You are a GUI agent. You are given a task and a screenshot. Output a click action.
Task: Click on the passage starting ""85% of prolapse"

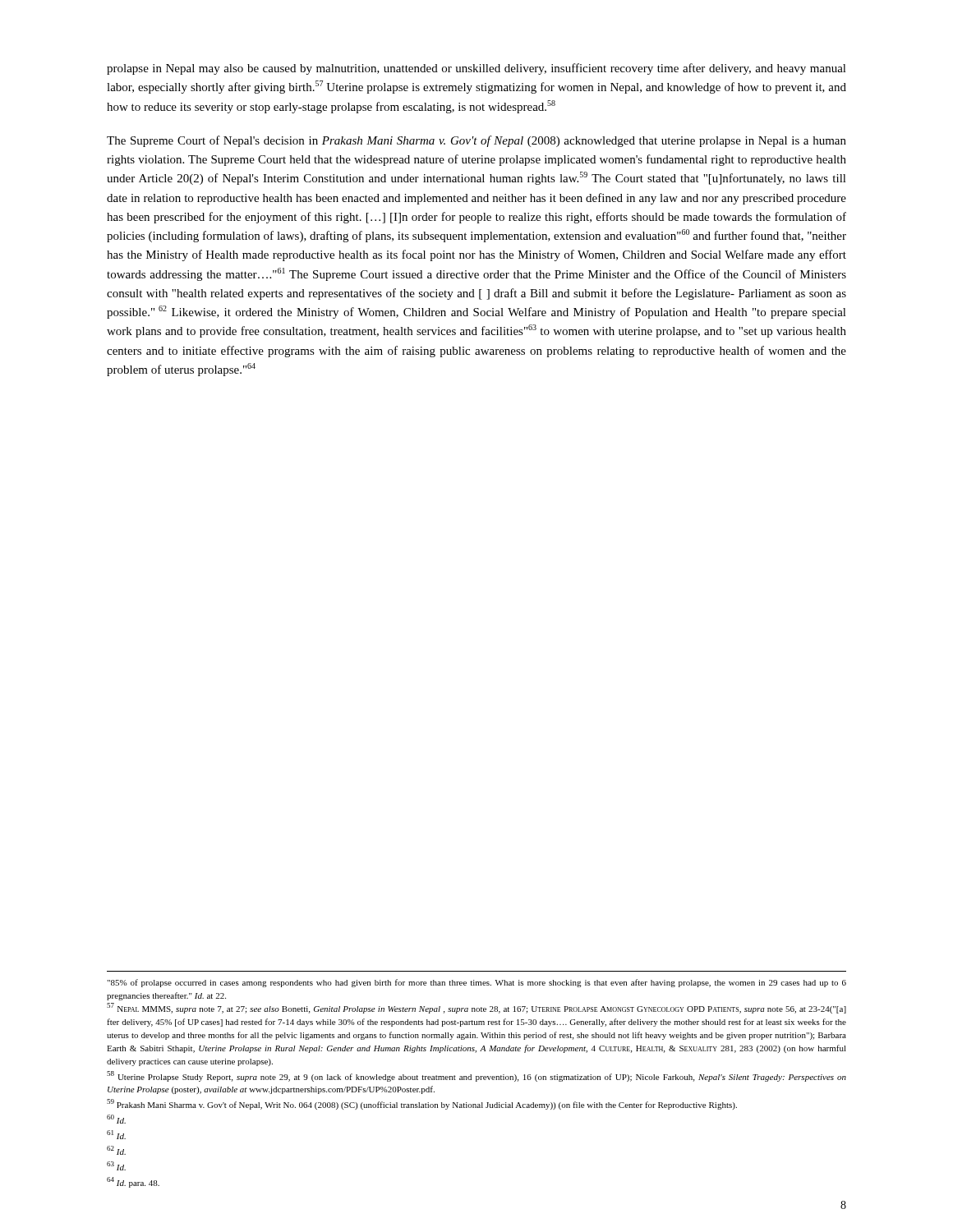476,1022
